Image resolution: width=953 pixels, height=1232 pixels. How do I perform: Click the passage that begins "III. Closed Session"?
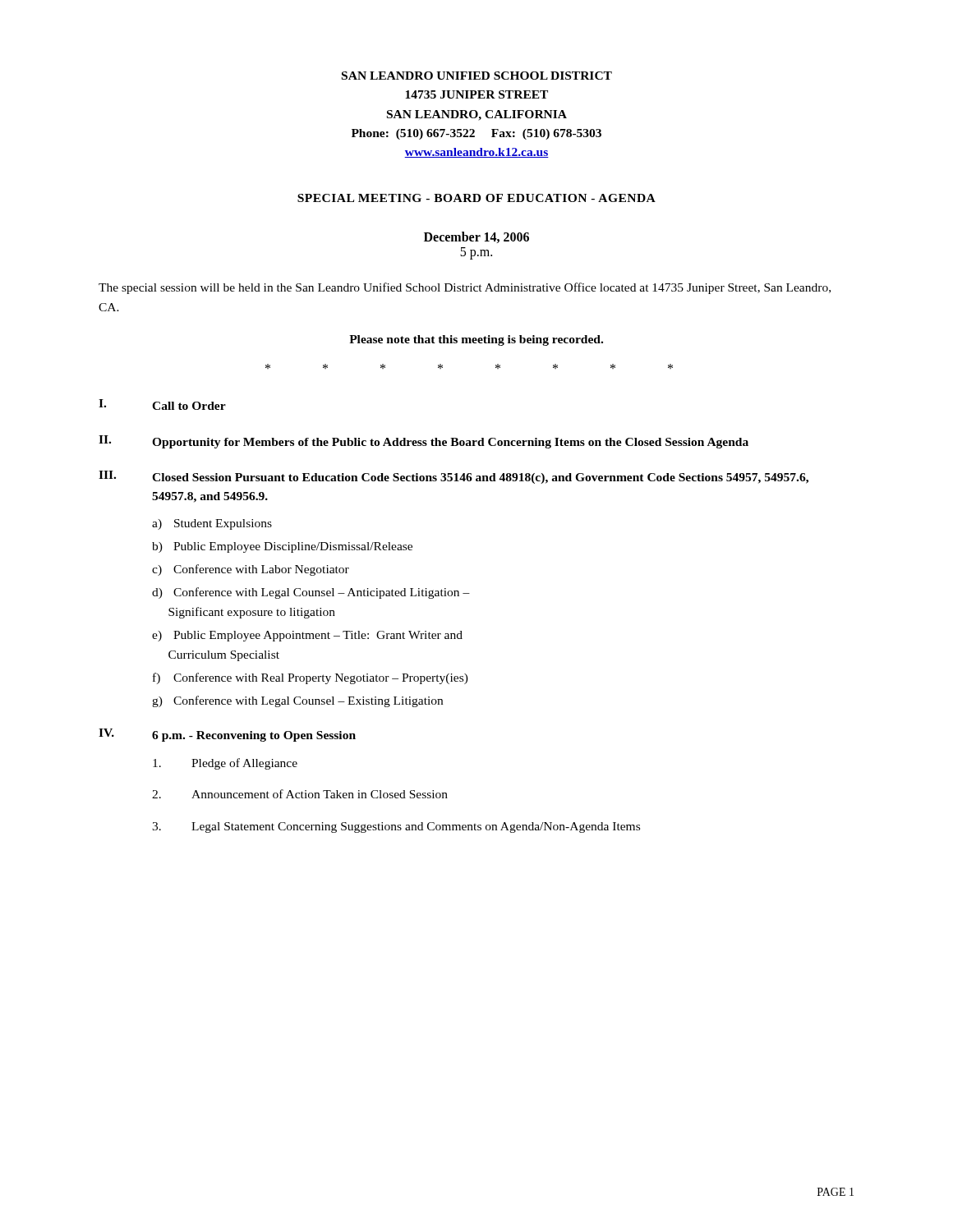click(476, 591)
